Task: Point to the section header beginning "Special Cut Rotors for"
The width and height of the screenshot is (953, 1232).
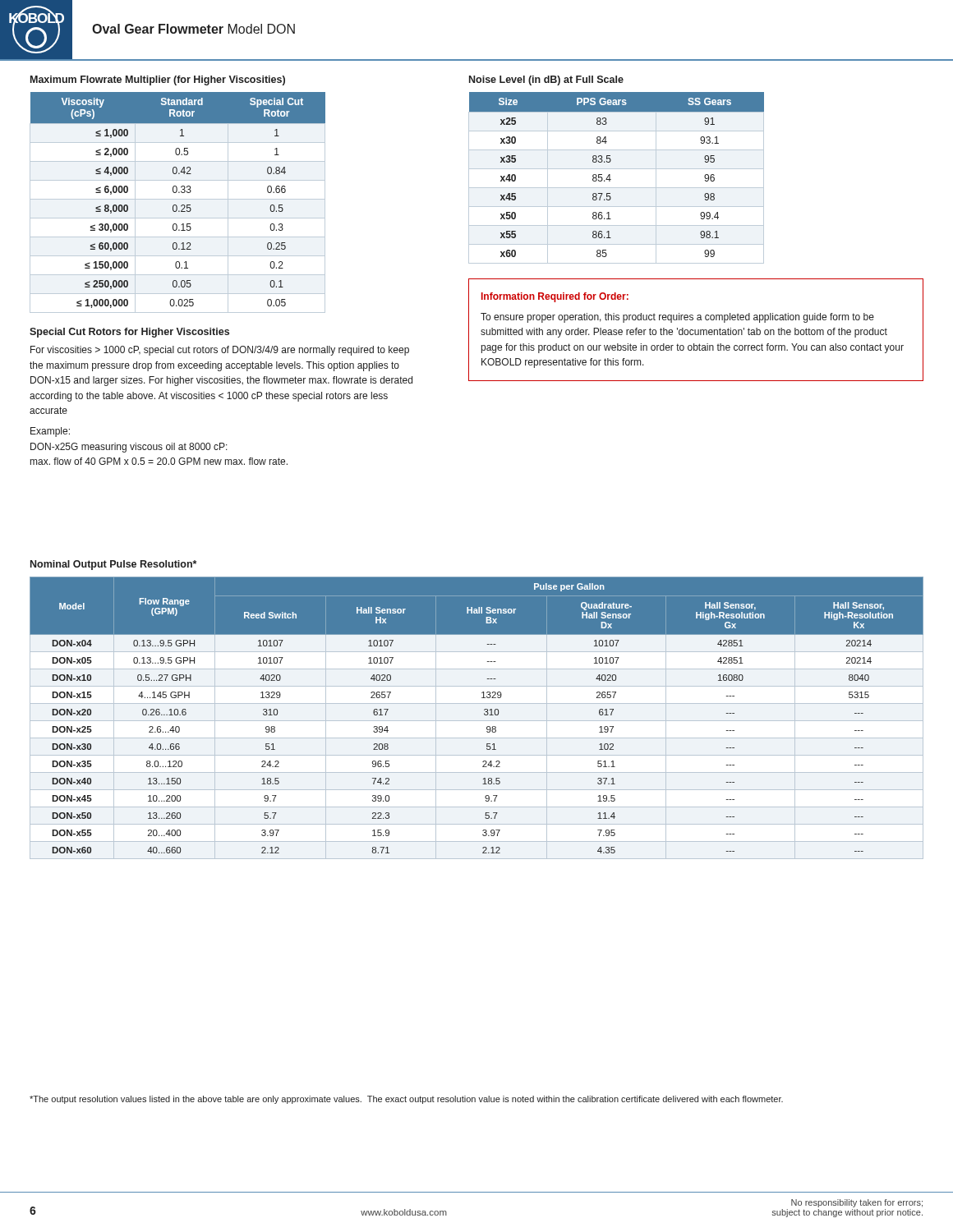Action: coord(130,332)
